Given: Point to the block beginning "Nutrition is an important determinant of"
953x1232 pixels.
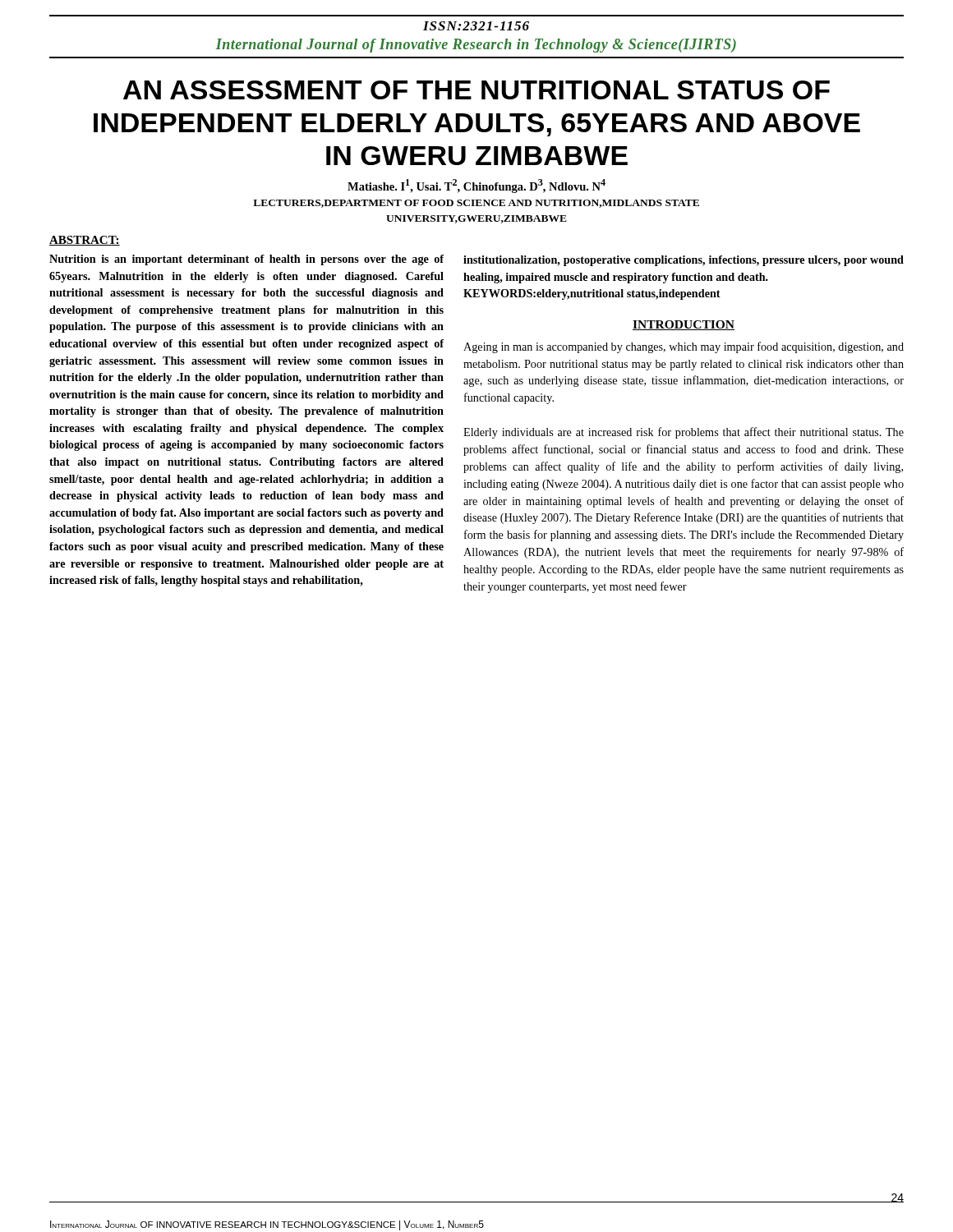Looking at the screenshot, I should [x=246, y=419].
